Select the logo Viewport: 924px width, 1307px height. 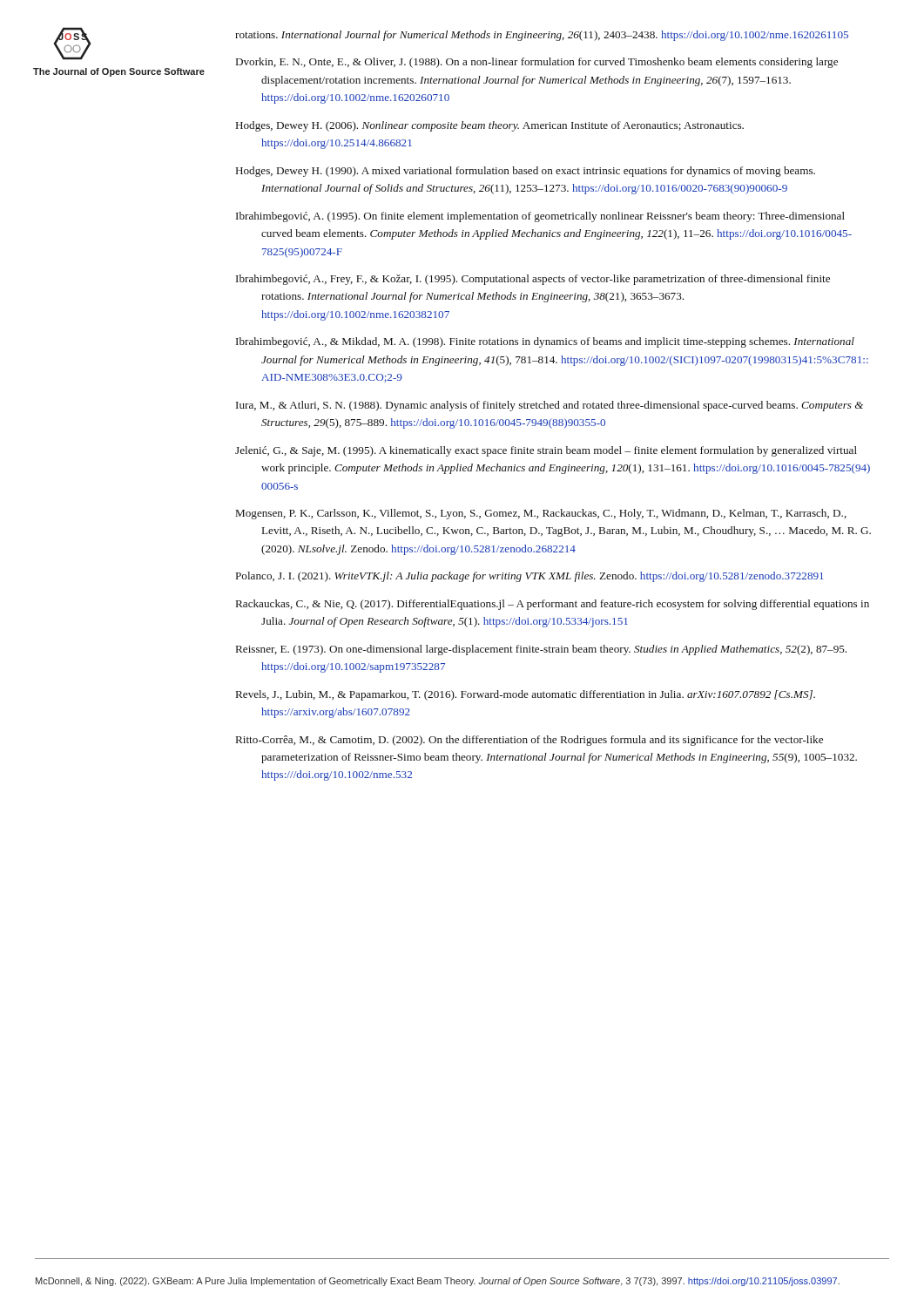point(125,61)
